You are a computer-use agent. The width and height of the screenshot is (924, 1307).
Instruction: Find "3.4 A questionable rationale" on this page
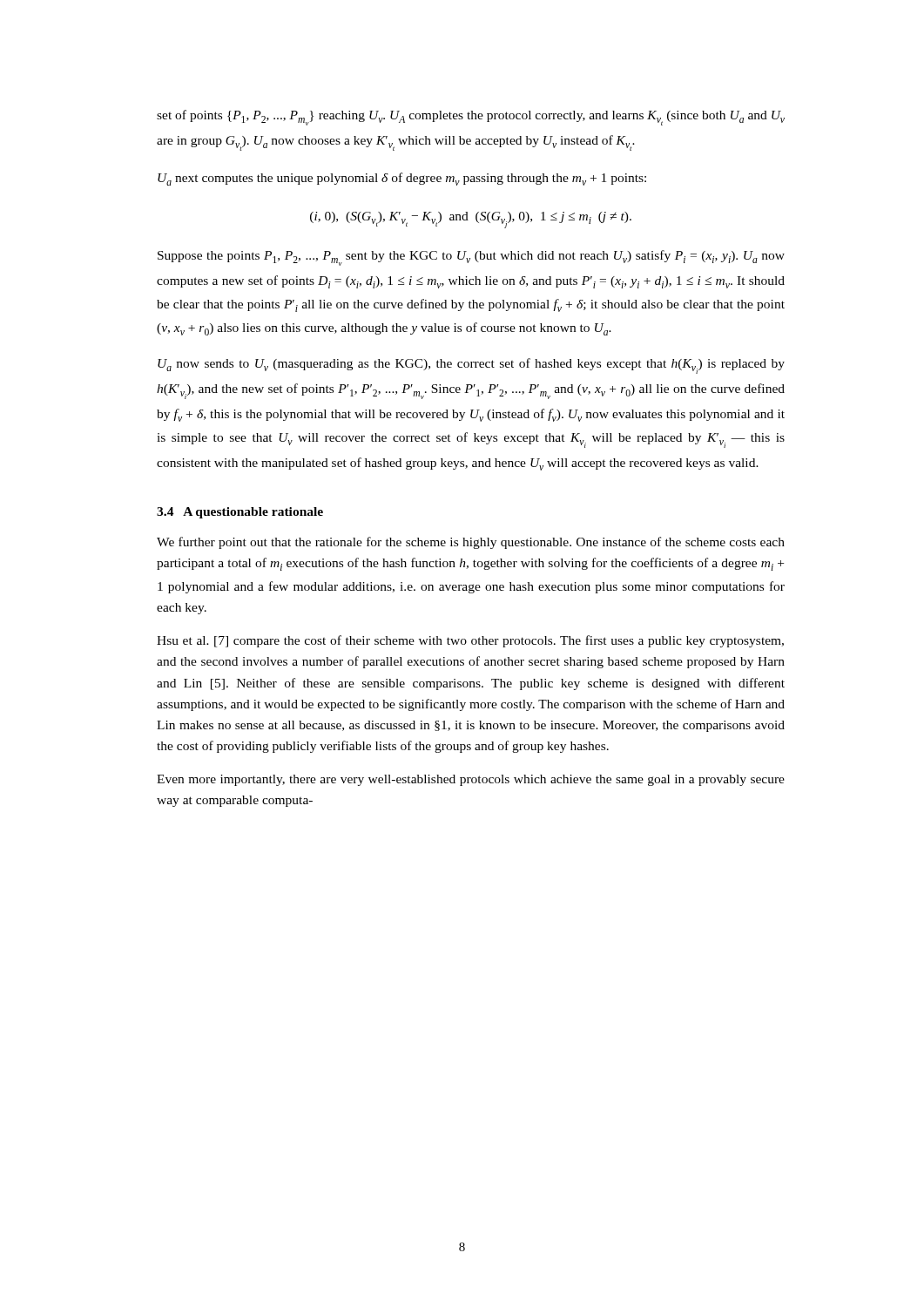(x=240, y=511)
